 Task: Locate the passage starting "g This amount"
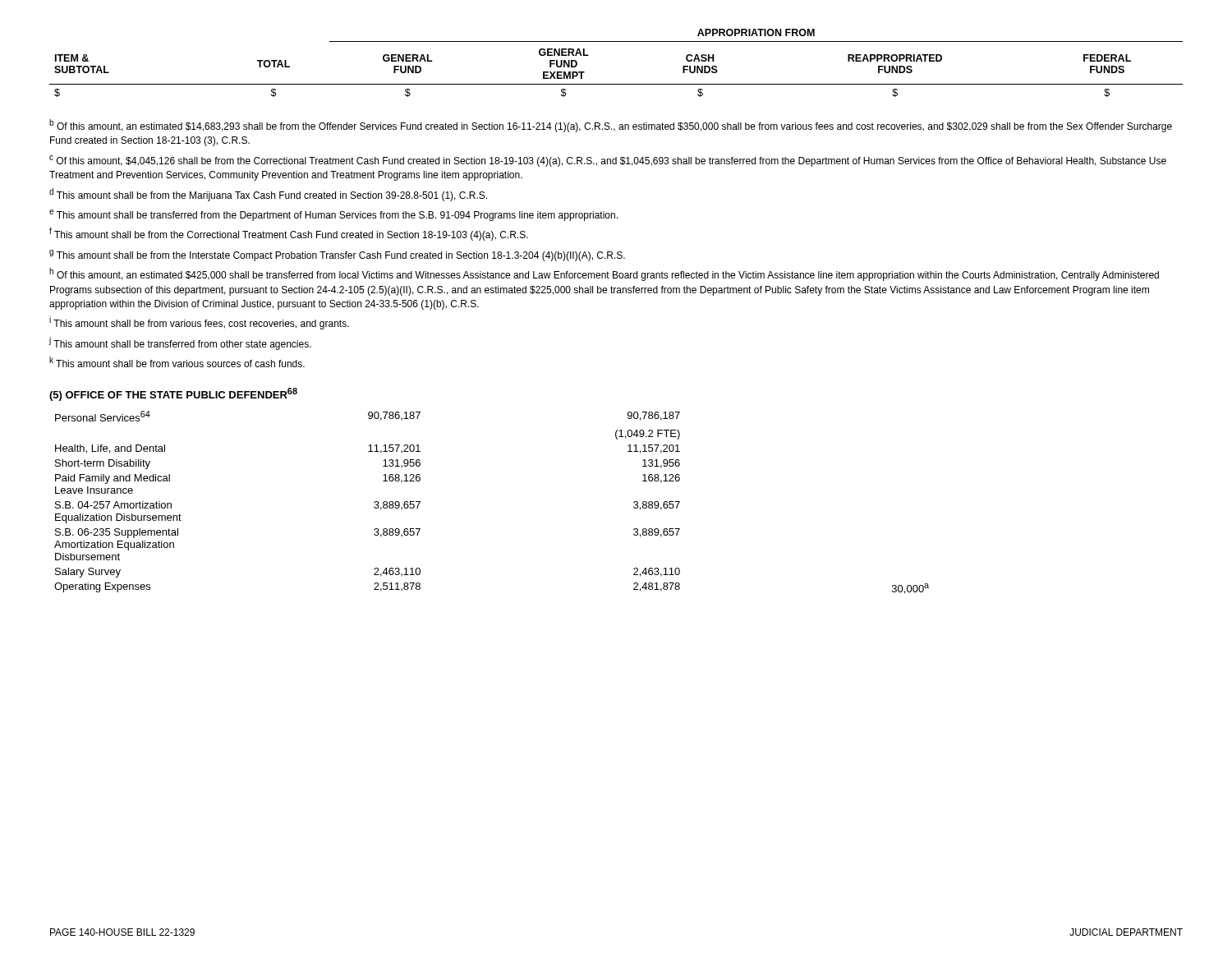(337, 254)
